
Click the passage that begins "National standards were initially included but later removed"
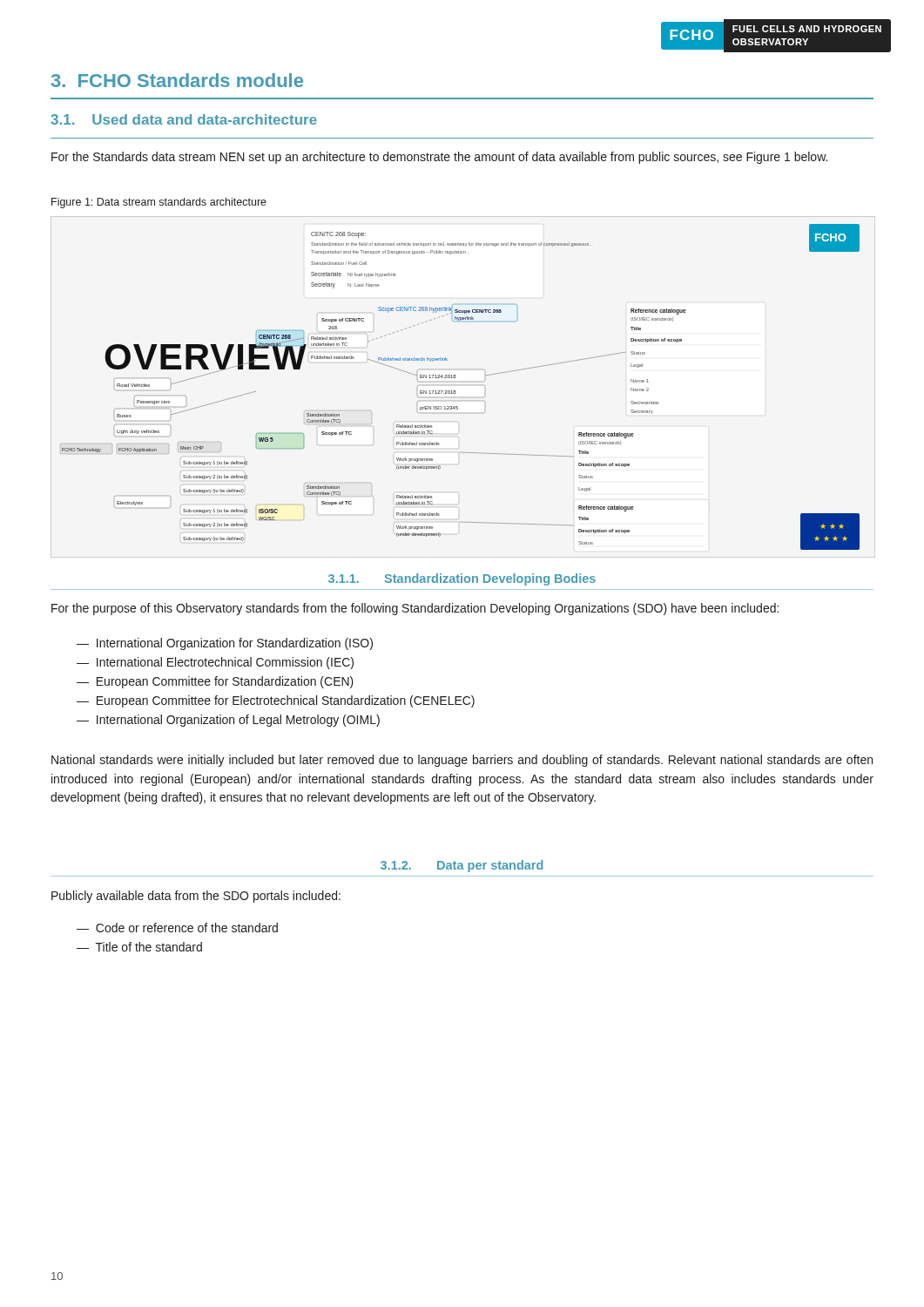[462, 779]
